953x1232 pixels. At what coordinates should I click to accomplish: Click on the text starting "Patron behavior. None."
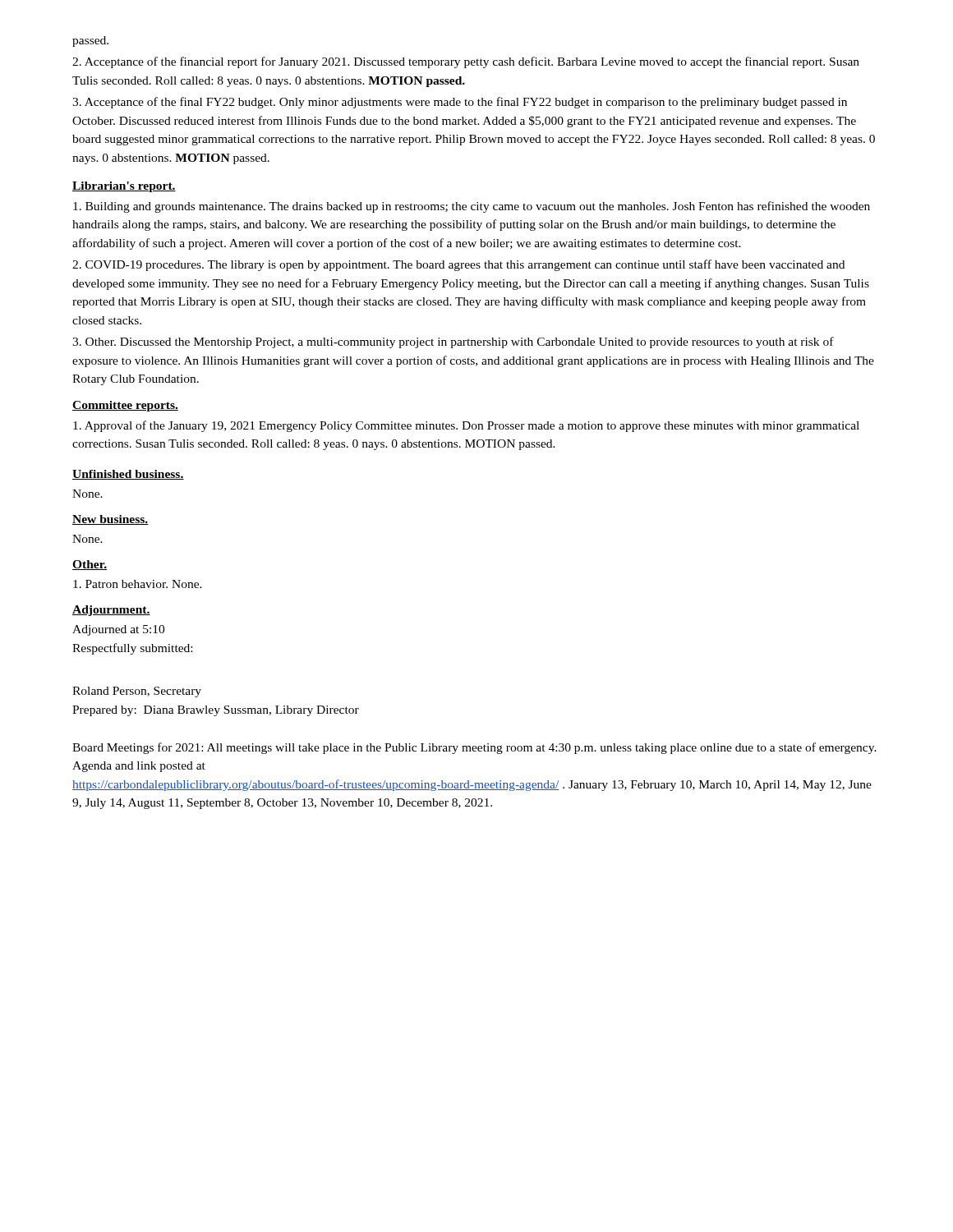pos(138,584)
